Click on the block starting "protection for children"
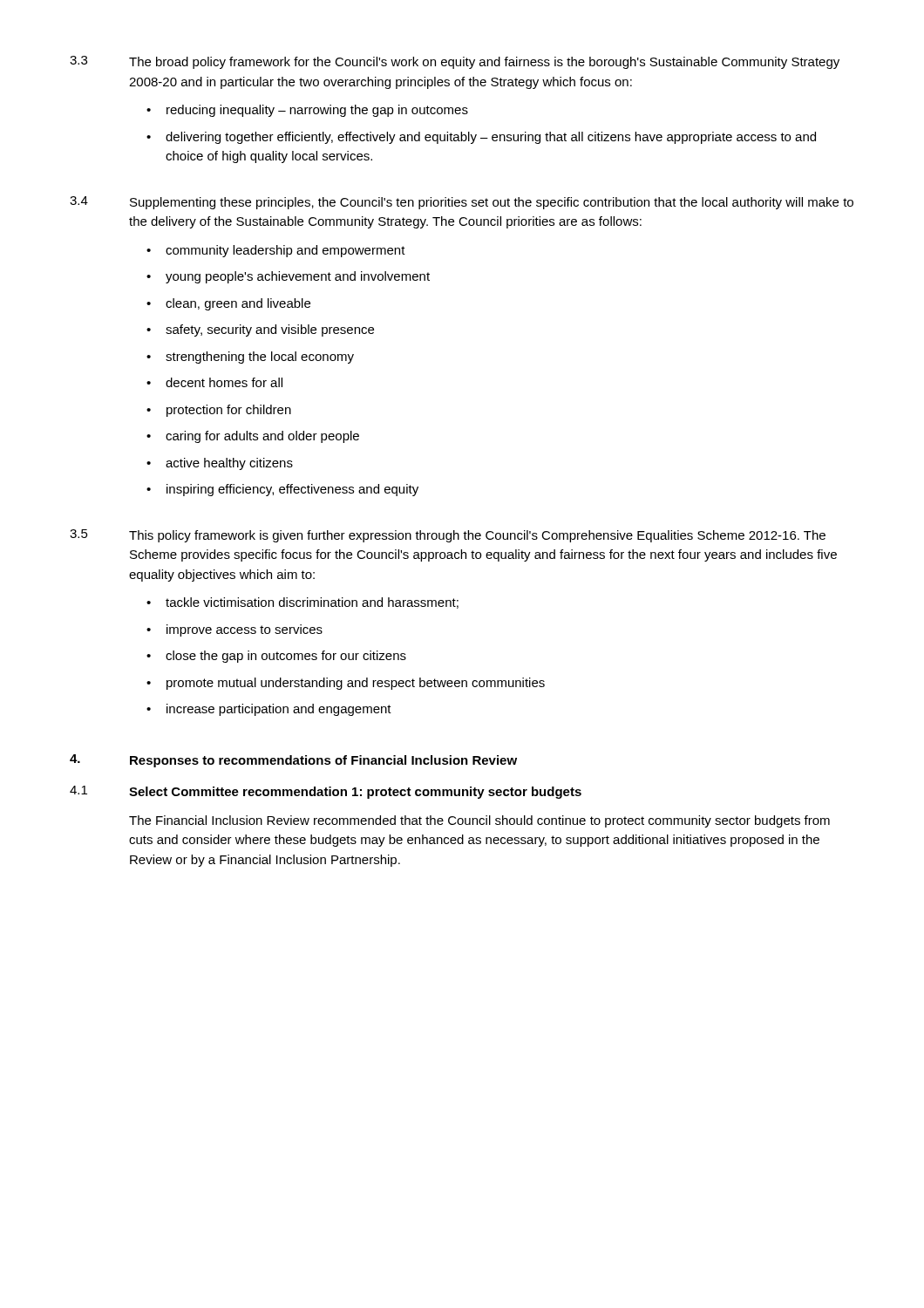924x1308 pixels. [228, 409]
